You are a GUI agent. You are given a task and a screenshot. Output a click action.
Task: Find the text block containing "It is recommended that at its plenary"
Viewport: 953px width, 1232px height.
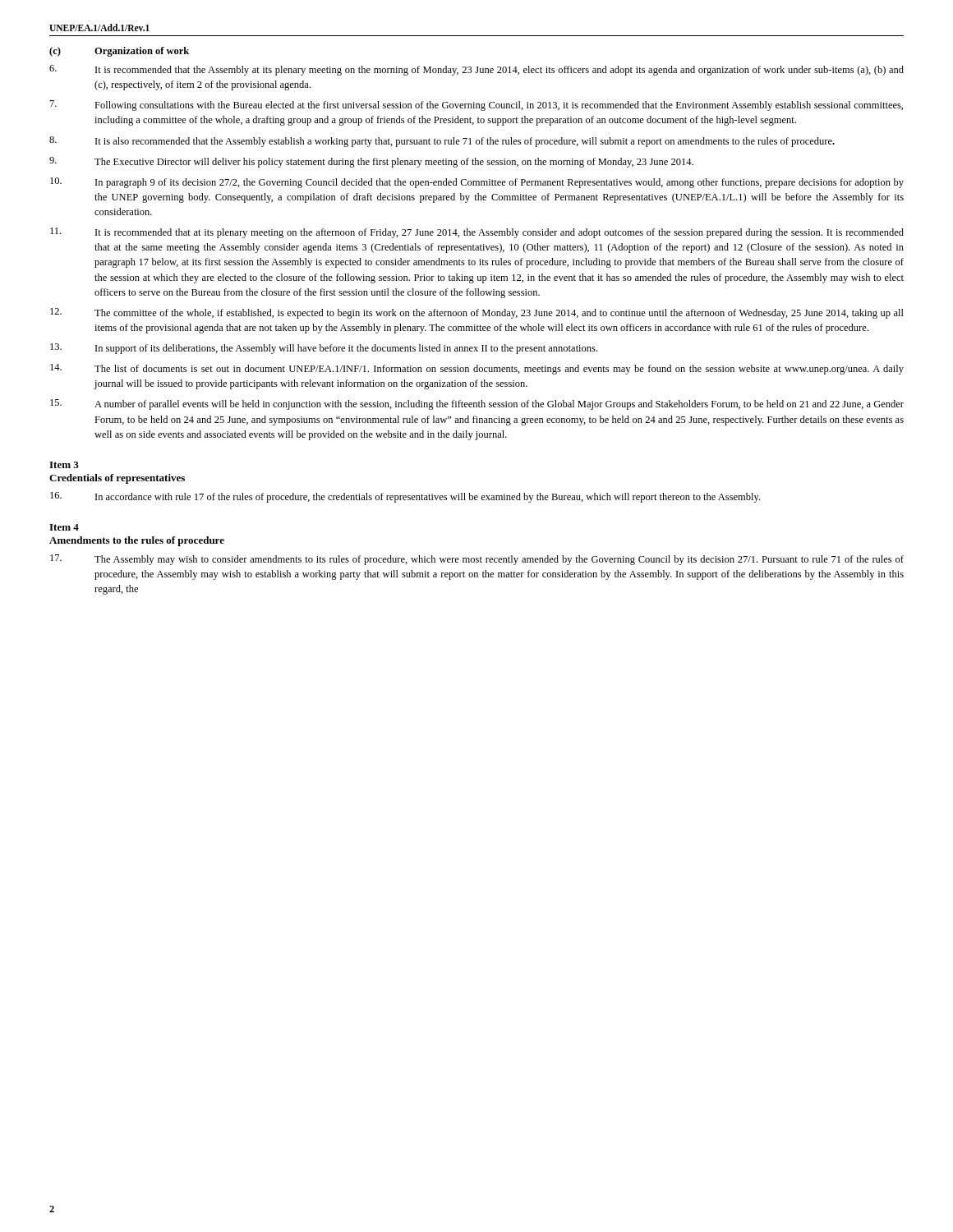point(476,262)
